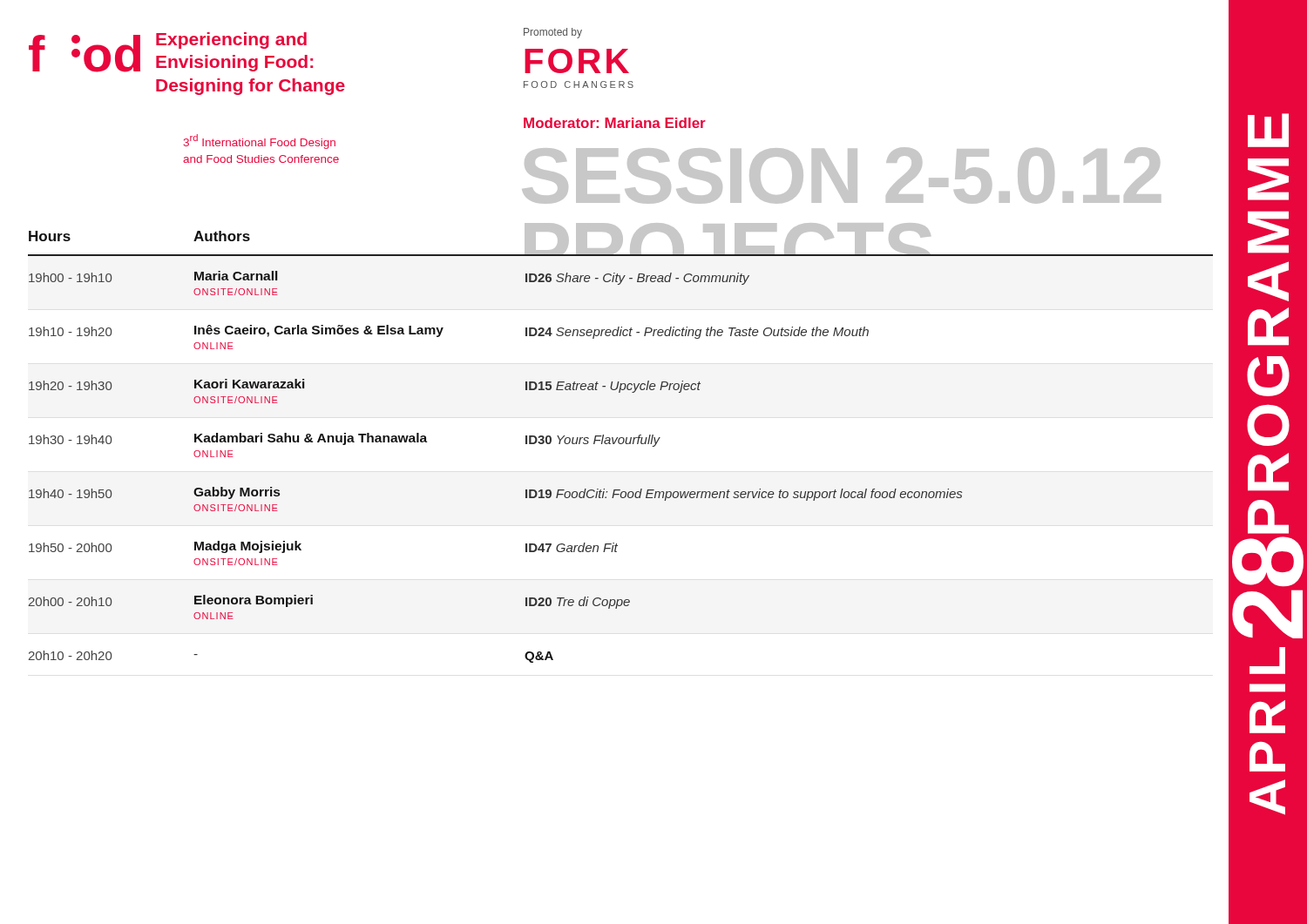Screen dimensions: 924x1307
Task: Locate the table
Action: click(620, 452)
